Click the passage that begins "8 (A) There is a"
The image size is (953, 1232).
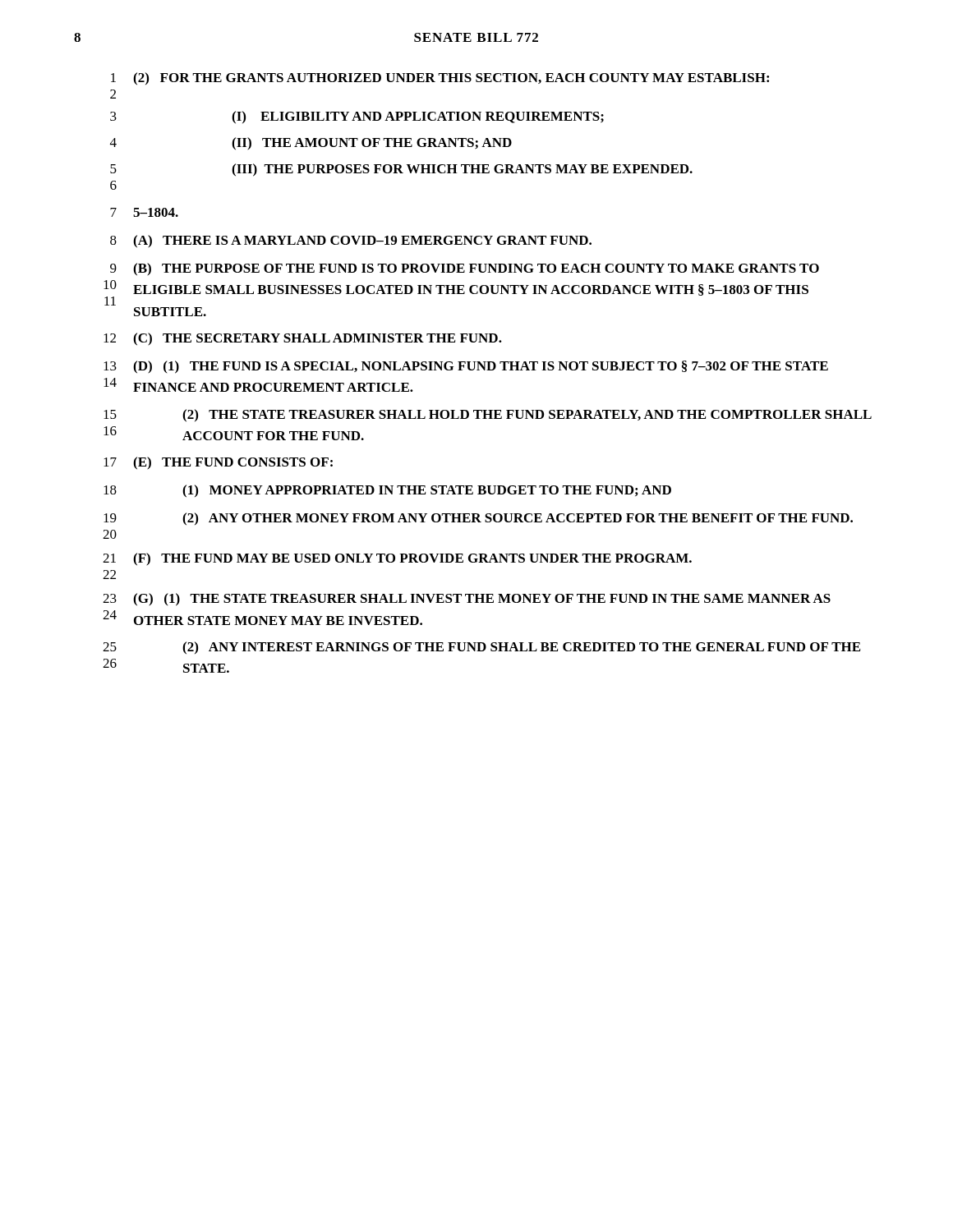(476, 241)
